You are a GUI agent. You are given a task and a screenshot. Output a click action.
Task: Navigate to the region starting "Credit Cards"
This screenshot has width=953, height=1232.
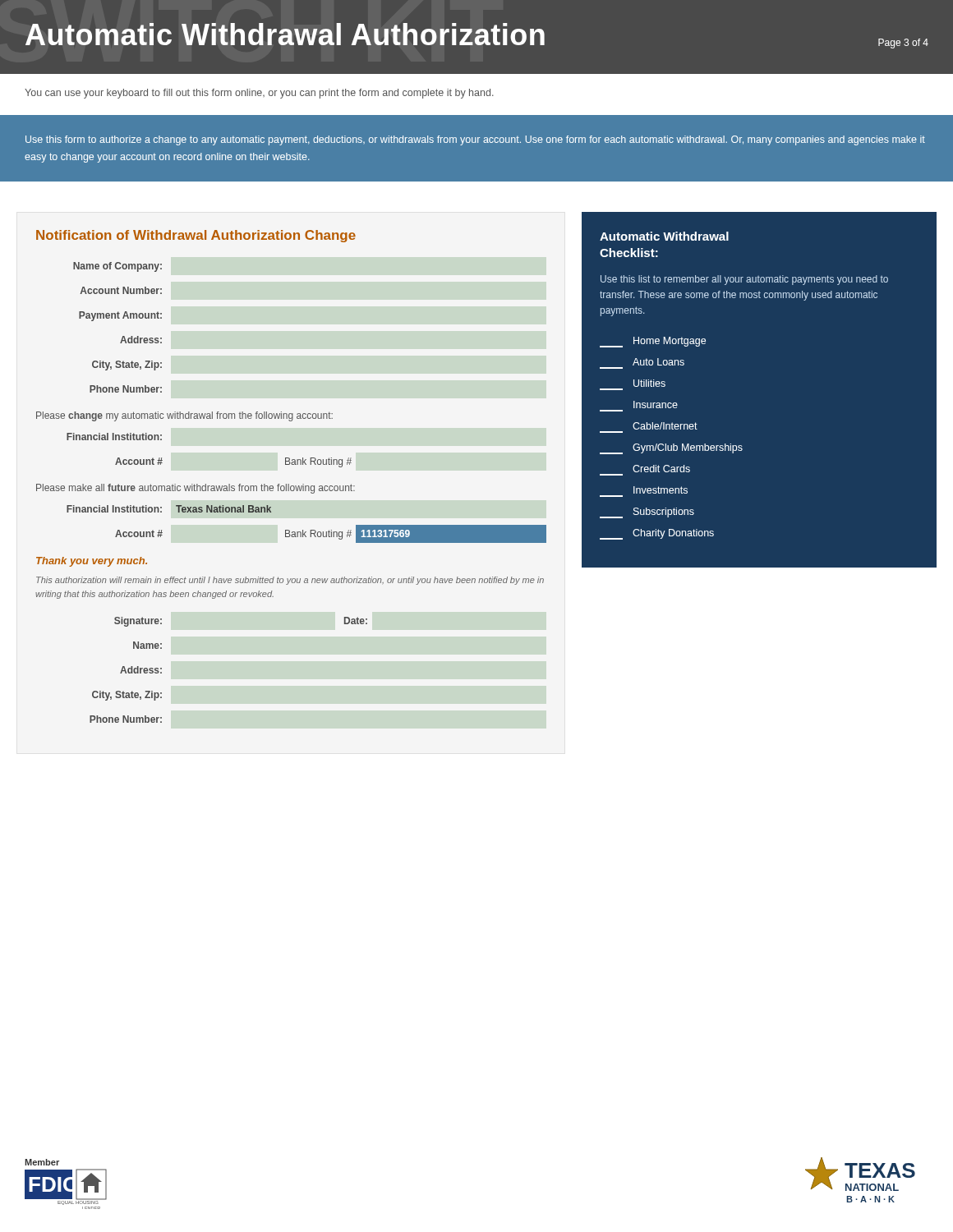(645, 469)
